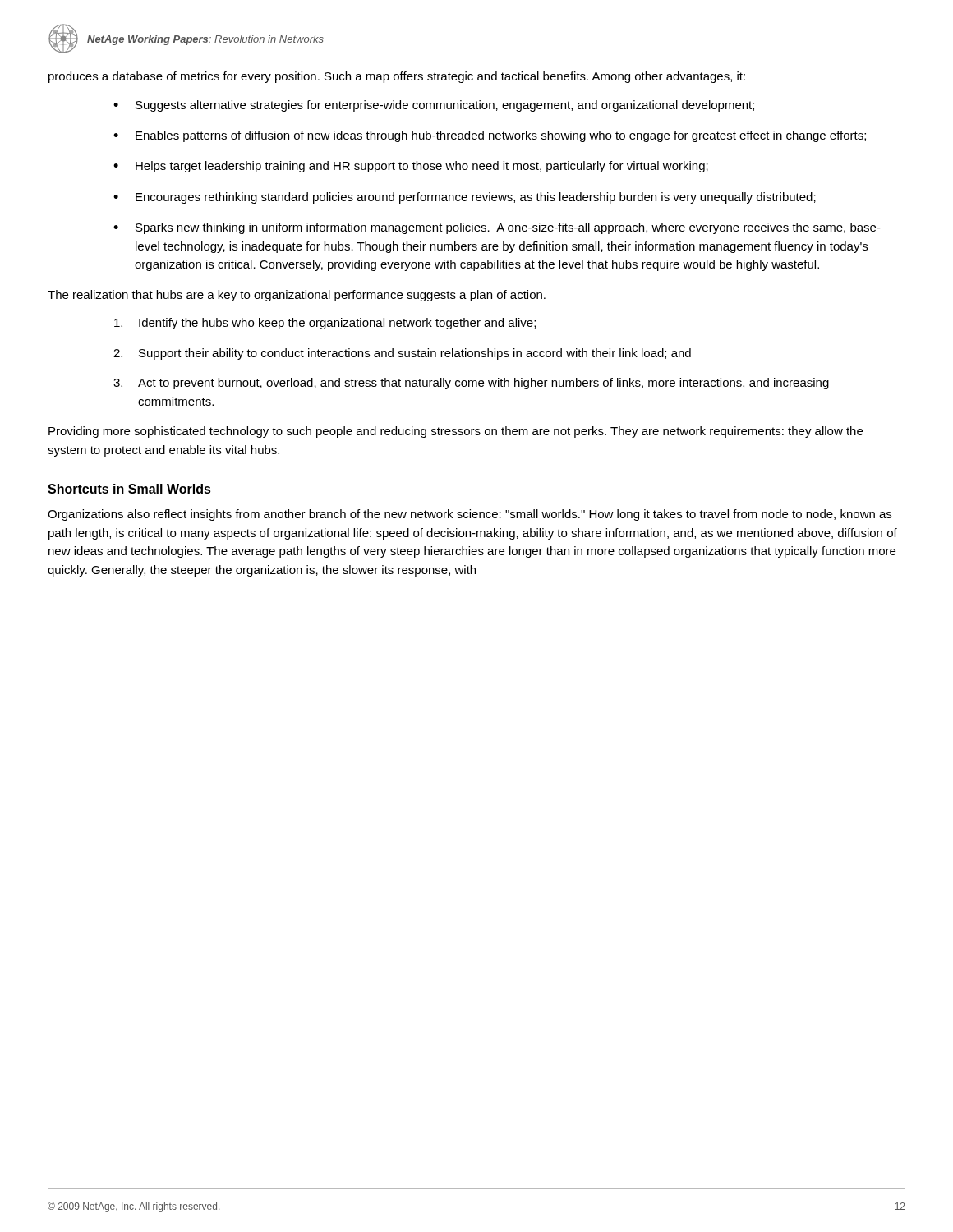The image size is (953, 1232).
Task: Find the passage starting "produces a database of"
Action: 397,76
